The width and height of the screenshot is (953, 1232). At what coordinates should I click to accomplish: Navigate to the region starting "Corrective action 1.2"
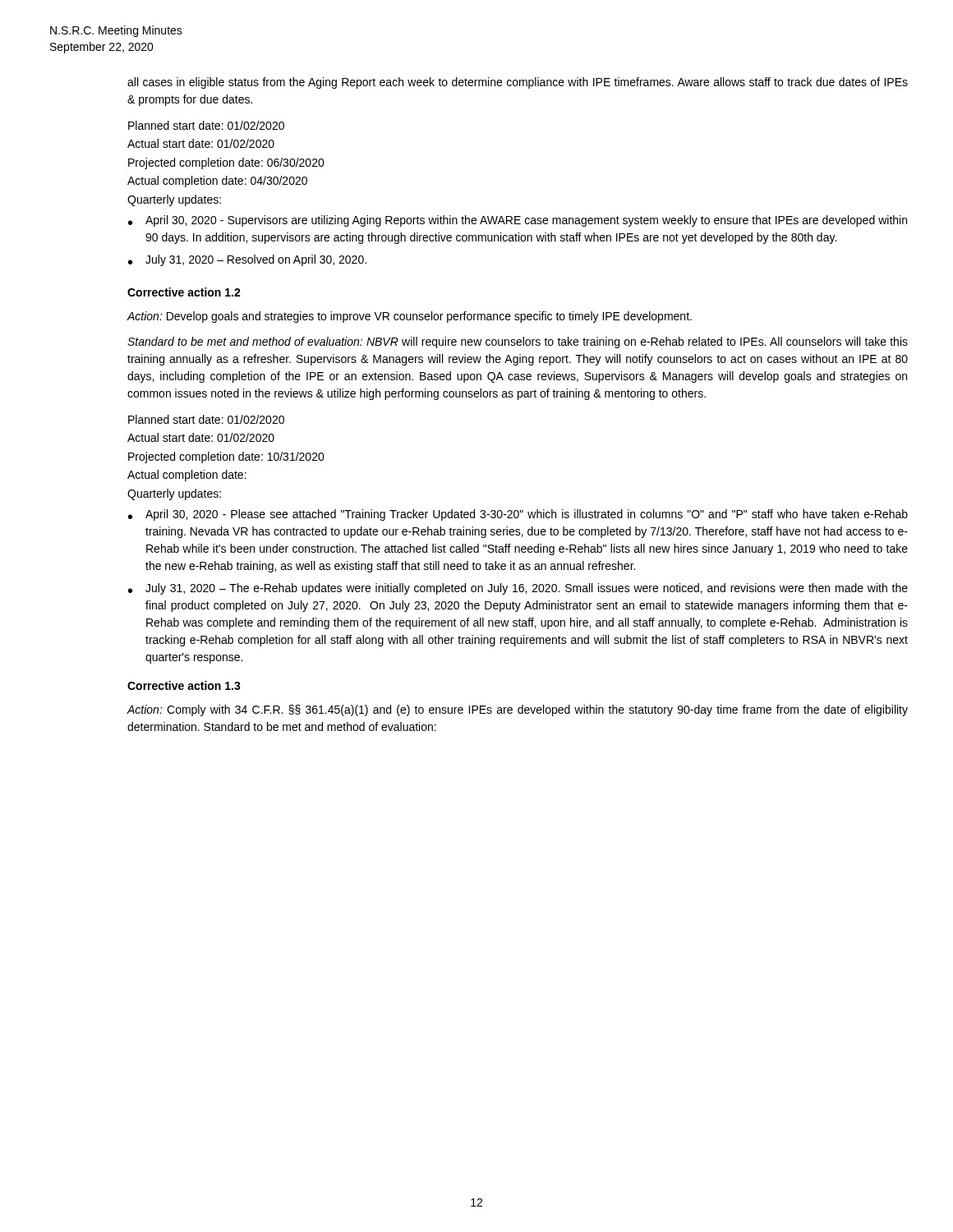pos(184,292)
